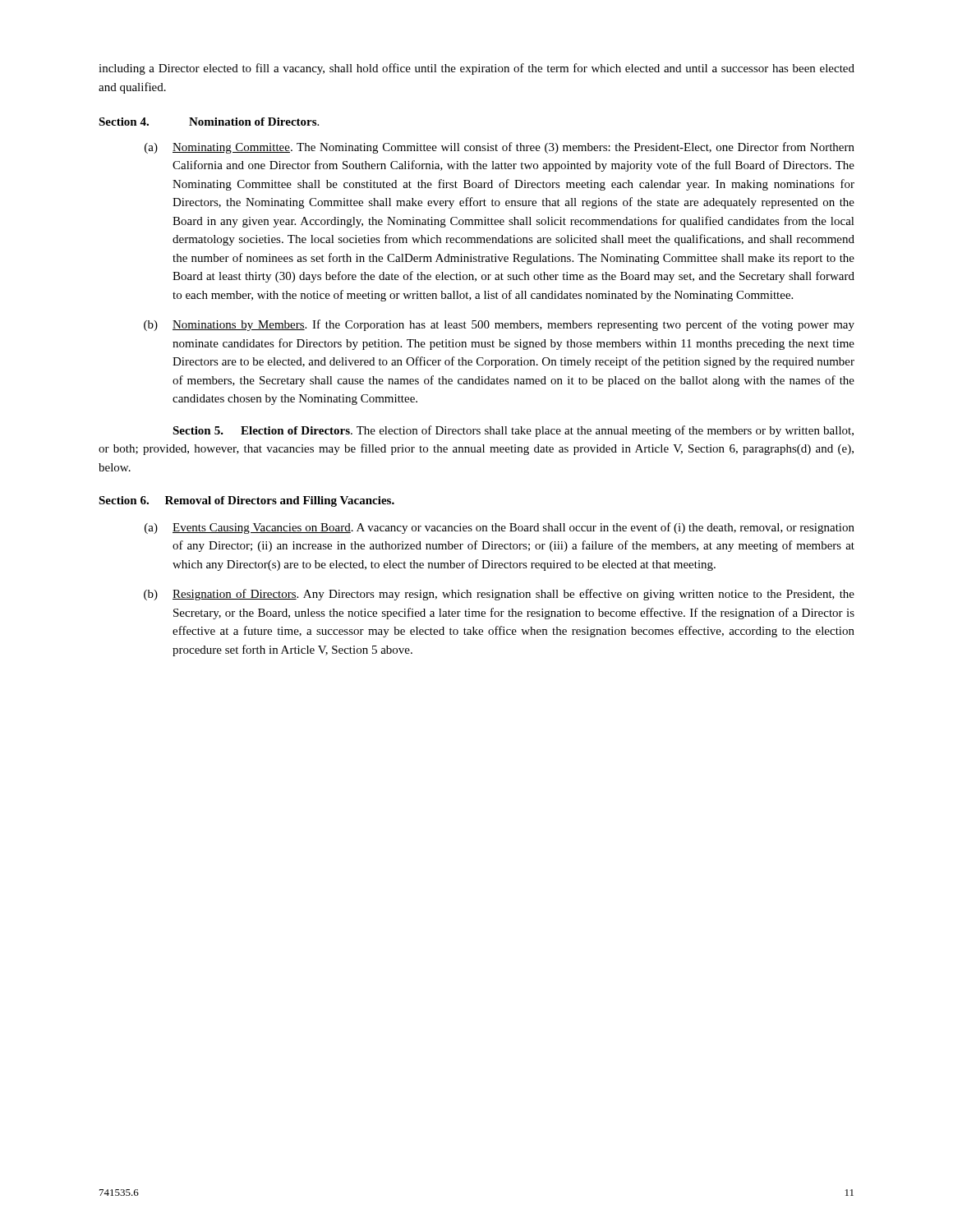Find the passage starting "Section 4.Nomination of"
The image size is (953, 1232).
click(x=209, y=122)
